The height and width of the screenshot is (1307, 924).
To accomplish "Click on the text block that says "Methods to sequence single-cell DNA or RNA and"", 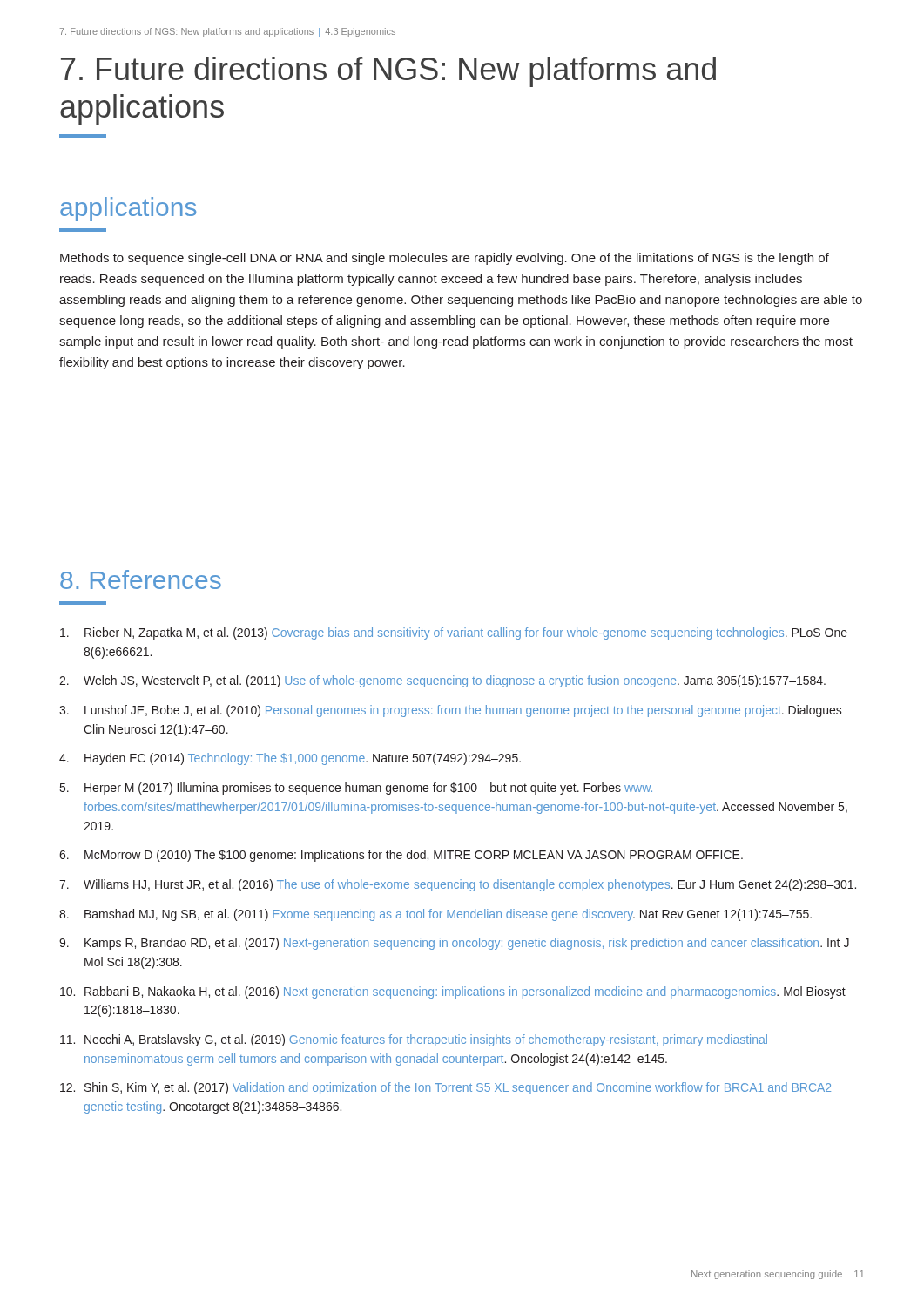I will [462, 310].
